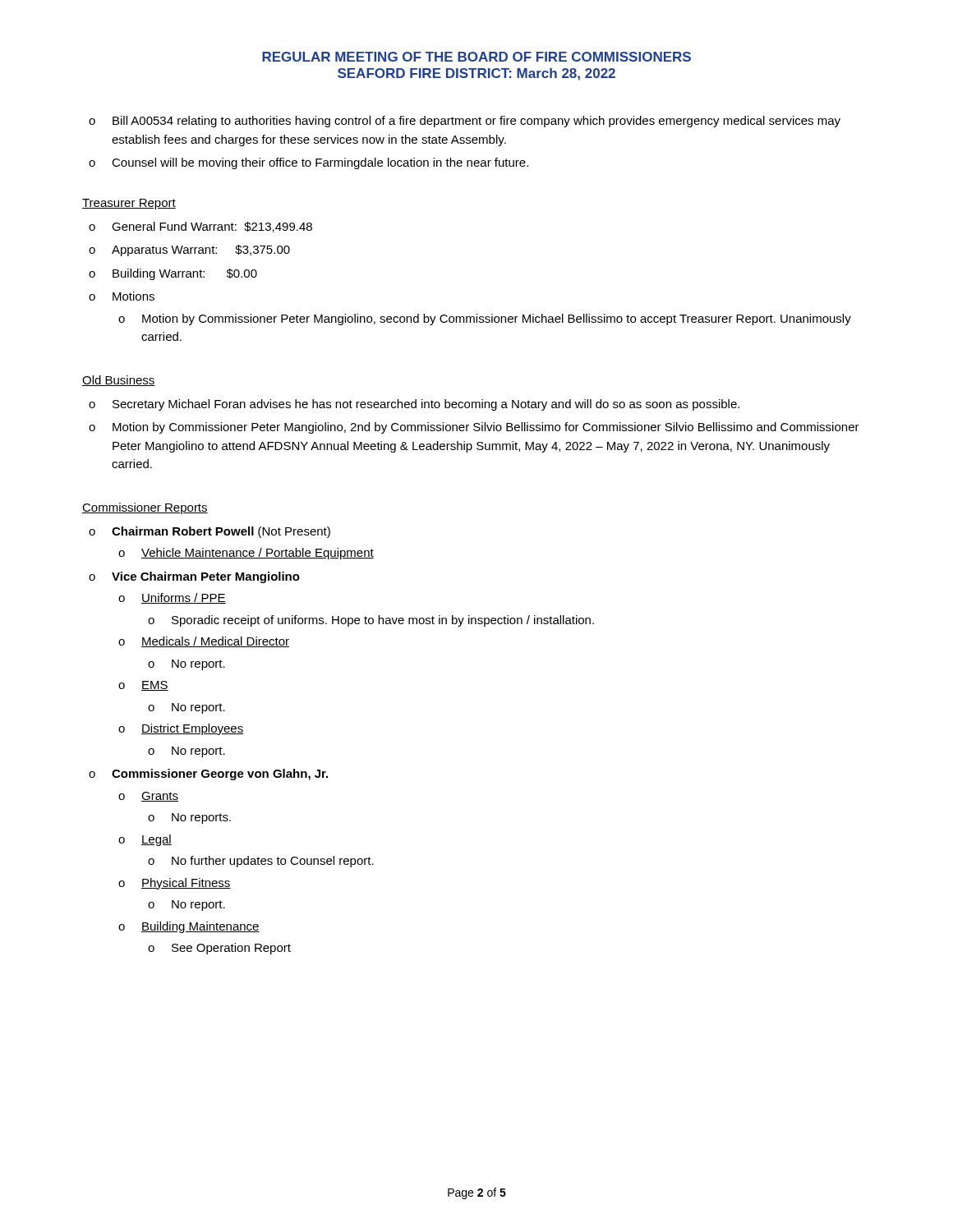Select the text starting "Commissioner Reports"
Viewport: 953px width, 1232px height.
coord(145,507)
